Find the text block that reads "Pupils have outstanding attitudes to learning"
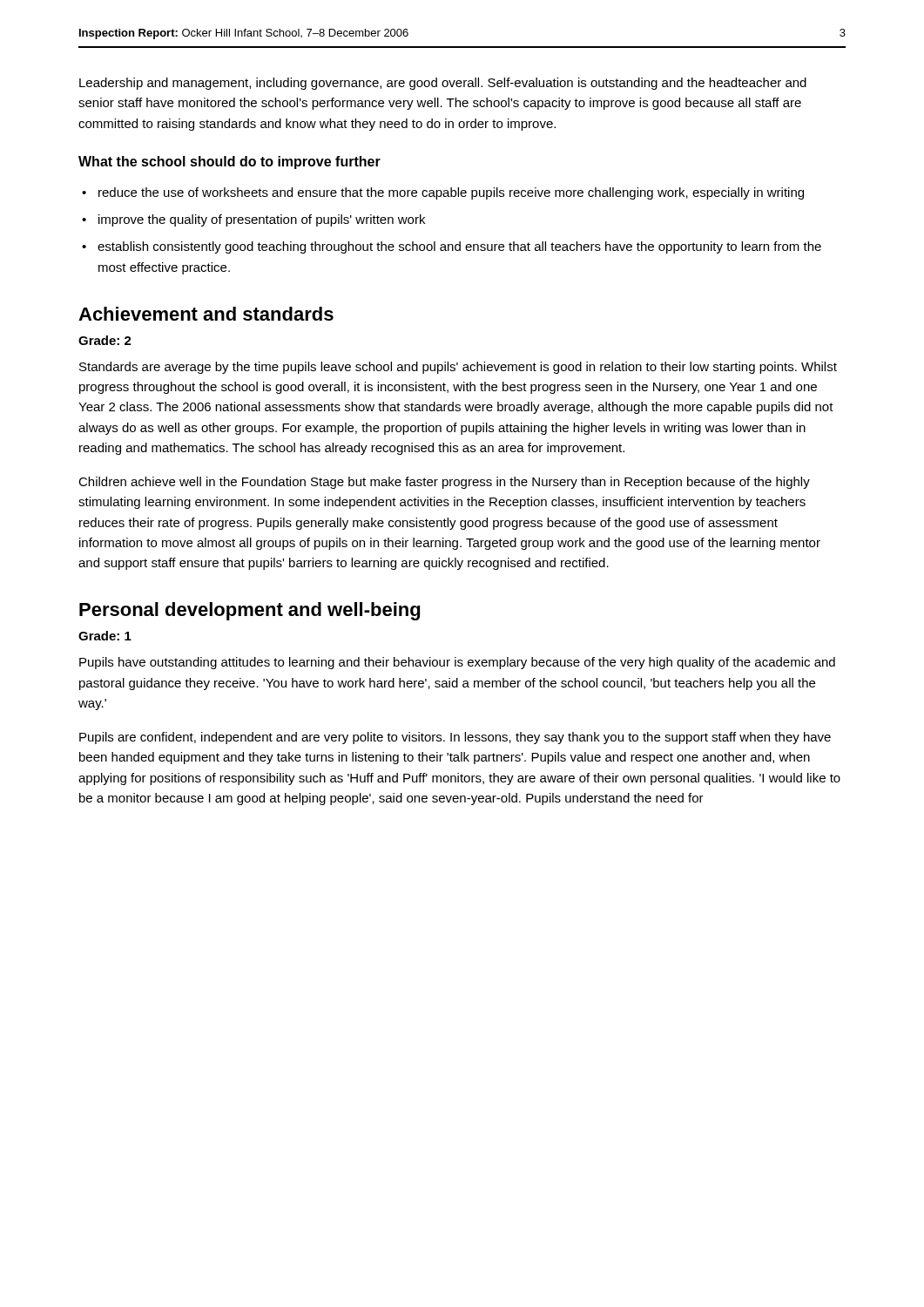 (x=457, y=682)
